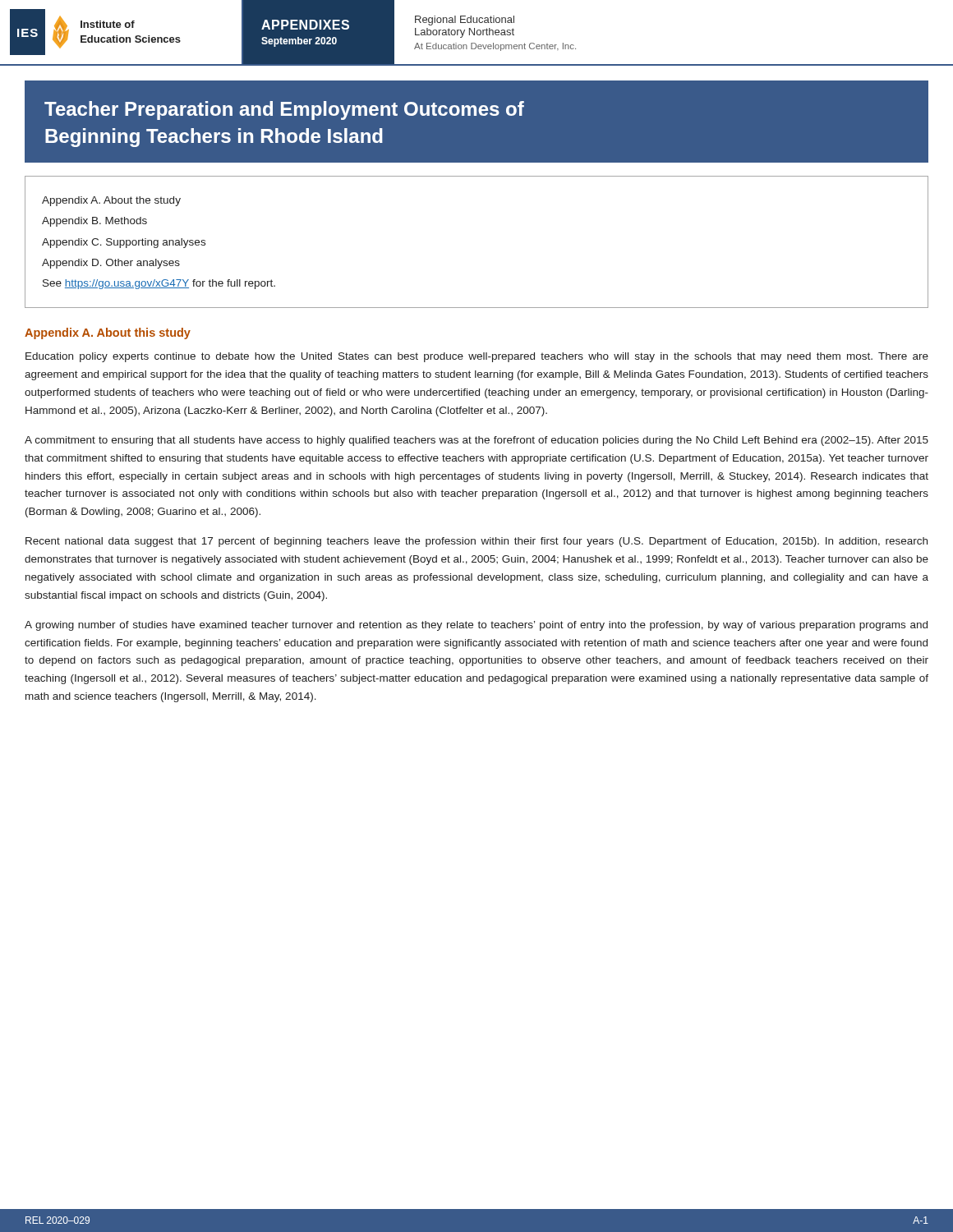953x1232 pixels.
Task: Select the text starting "A commitment to ensuring that all students have"
Action: [x=476, y=476]
